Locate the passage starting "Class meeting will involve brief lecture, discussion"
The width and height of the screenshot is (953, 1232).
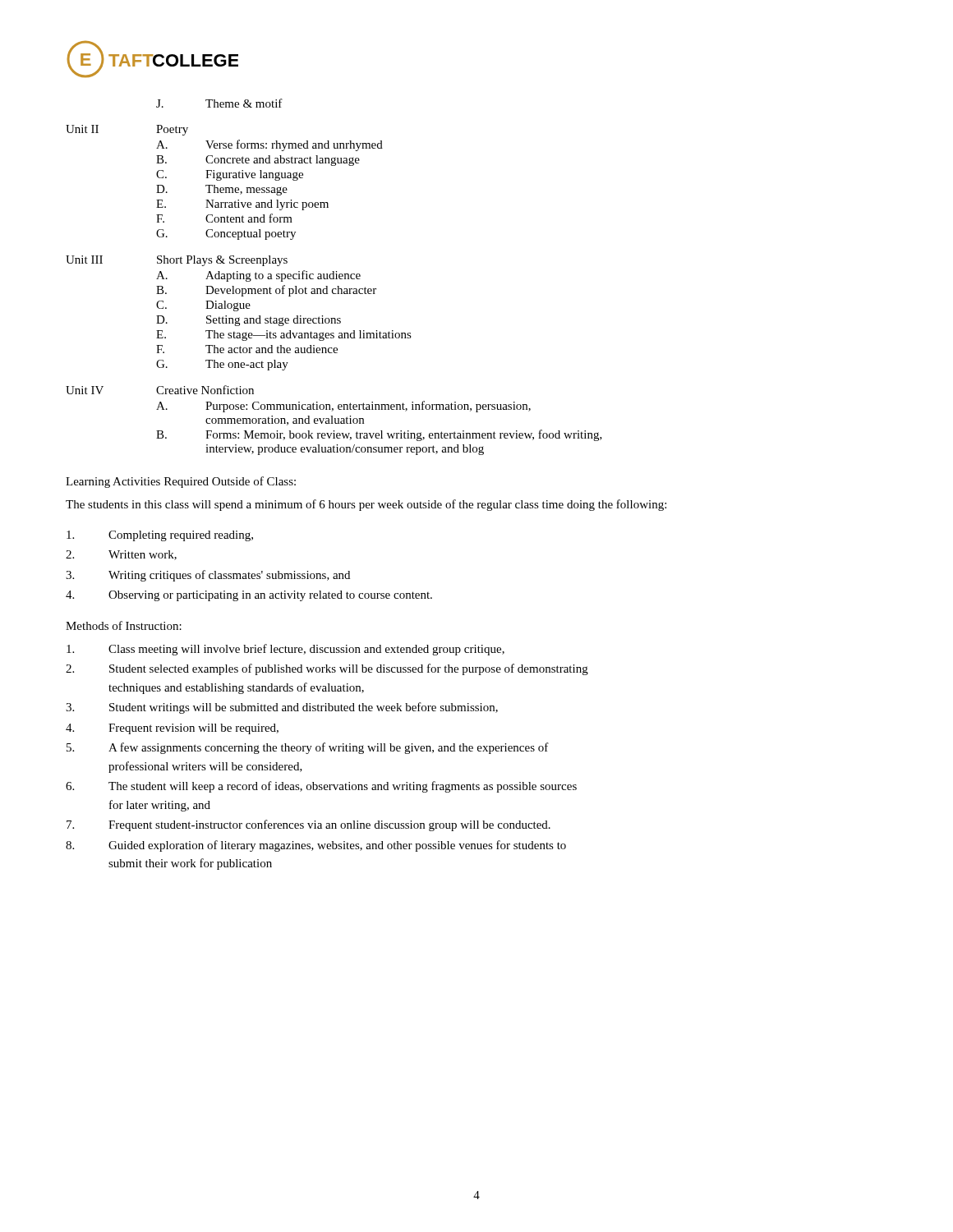pyautogui.click(x=476, y=649)
